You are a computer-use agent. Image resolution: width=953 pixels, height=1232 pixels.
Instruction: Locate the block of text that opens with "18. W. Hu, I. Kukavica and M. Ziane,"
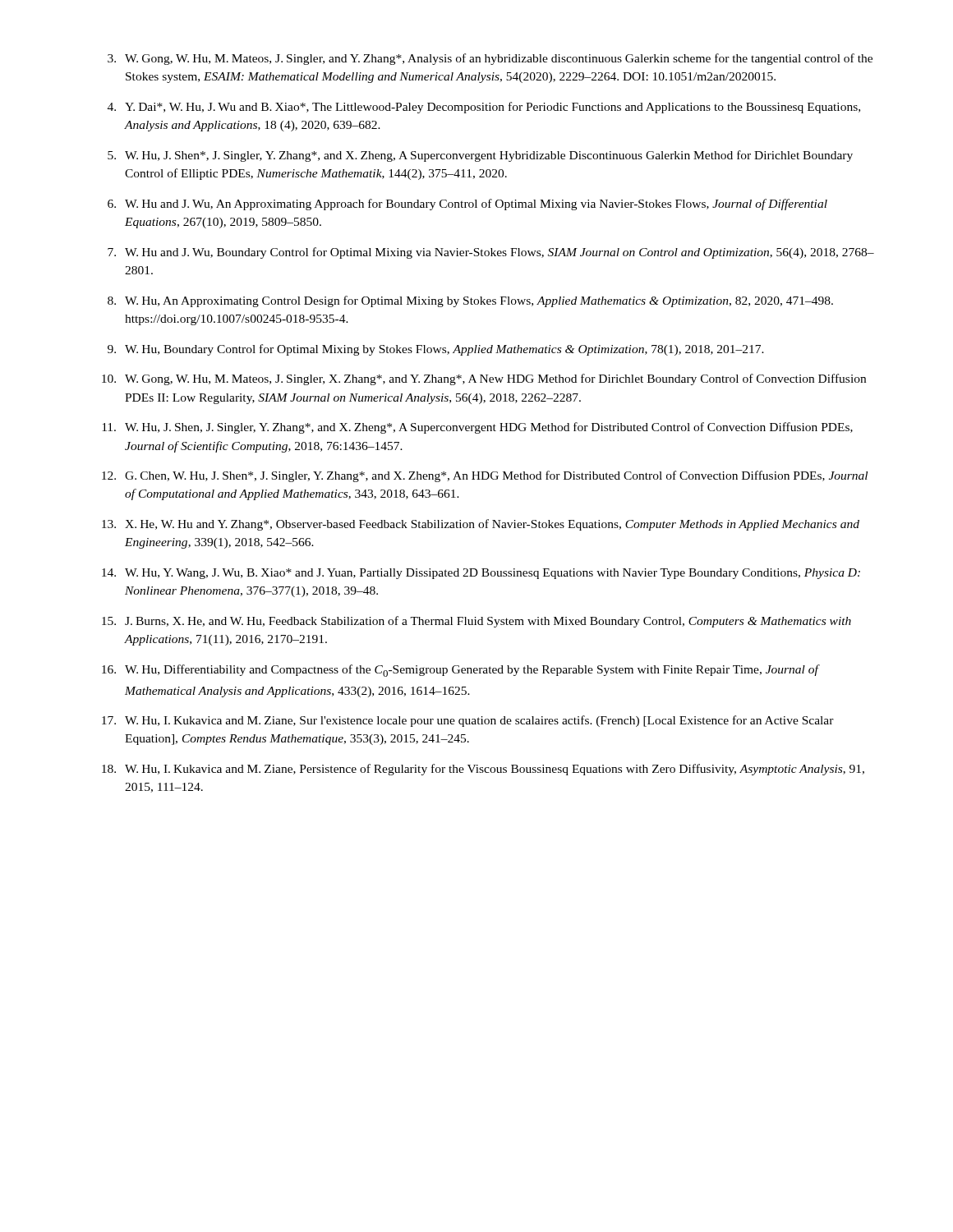[476, 778]
